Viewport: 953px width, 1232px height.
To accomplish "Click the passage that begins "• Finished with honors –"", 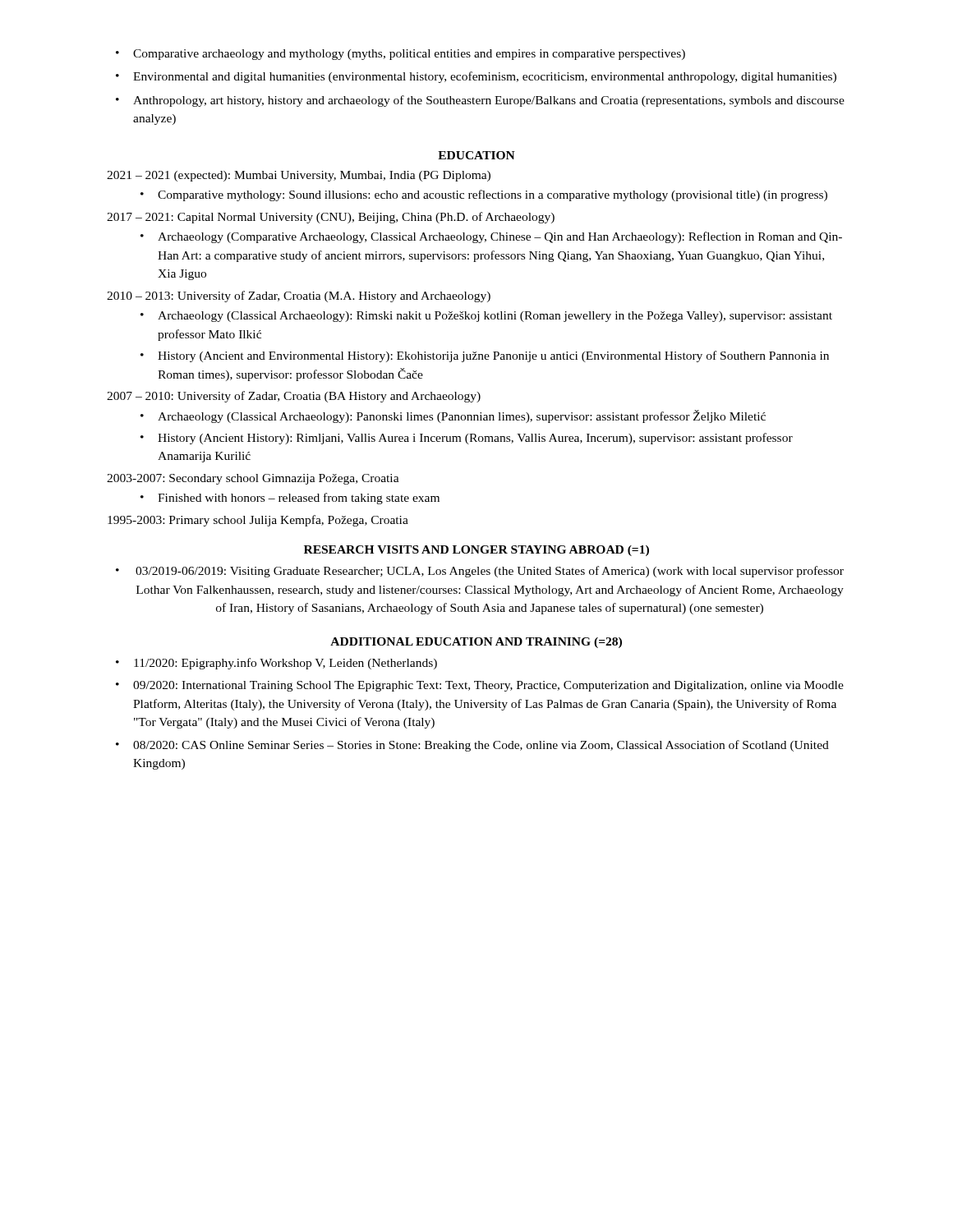I will (x=290, y=499).
